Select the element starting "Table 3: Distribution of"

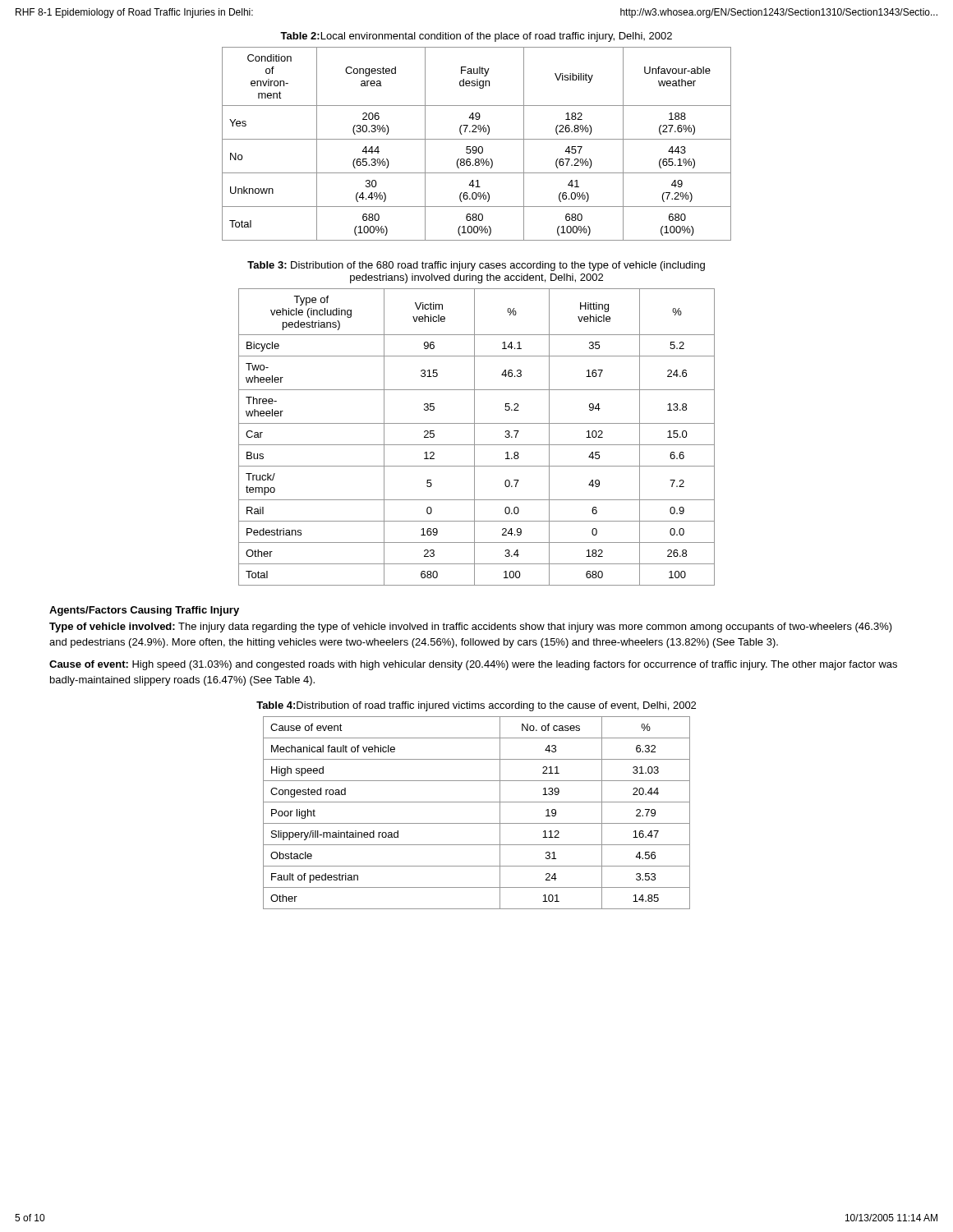click(476, 271)
